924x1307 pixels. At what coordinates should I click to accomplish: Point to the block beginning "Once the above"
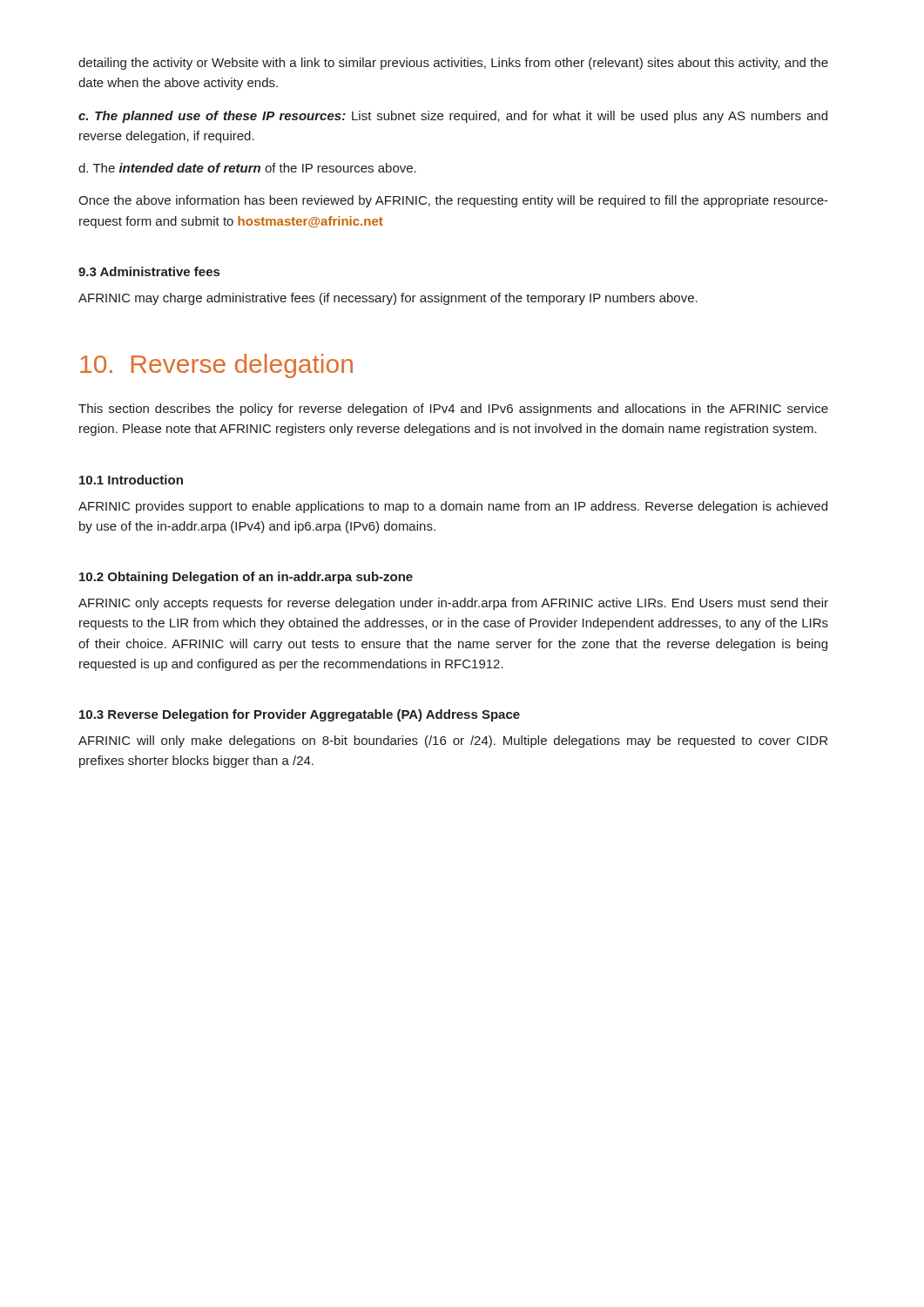pyautogui.click(x=453, y=210)
